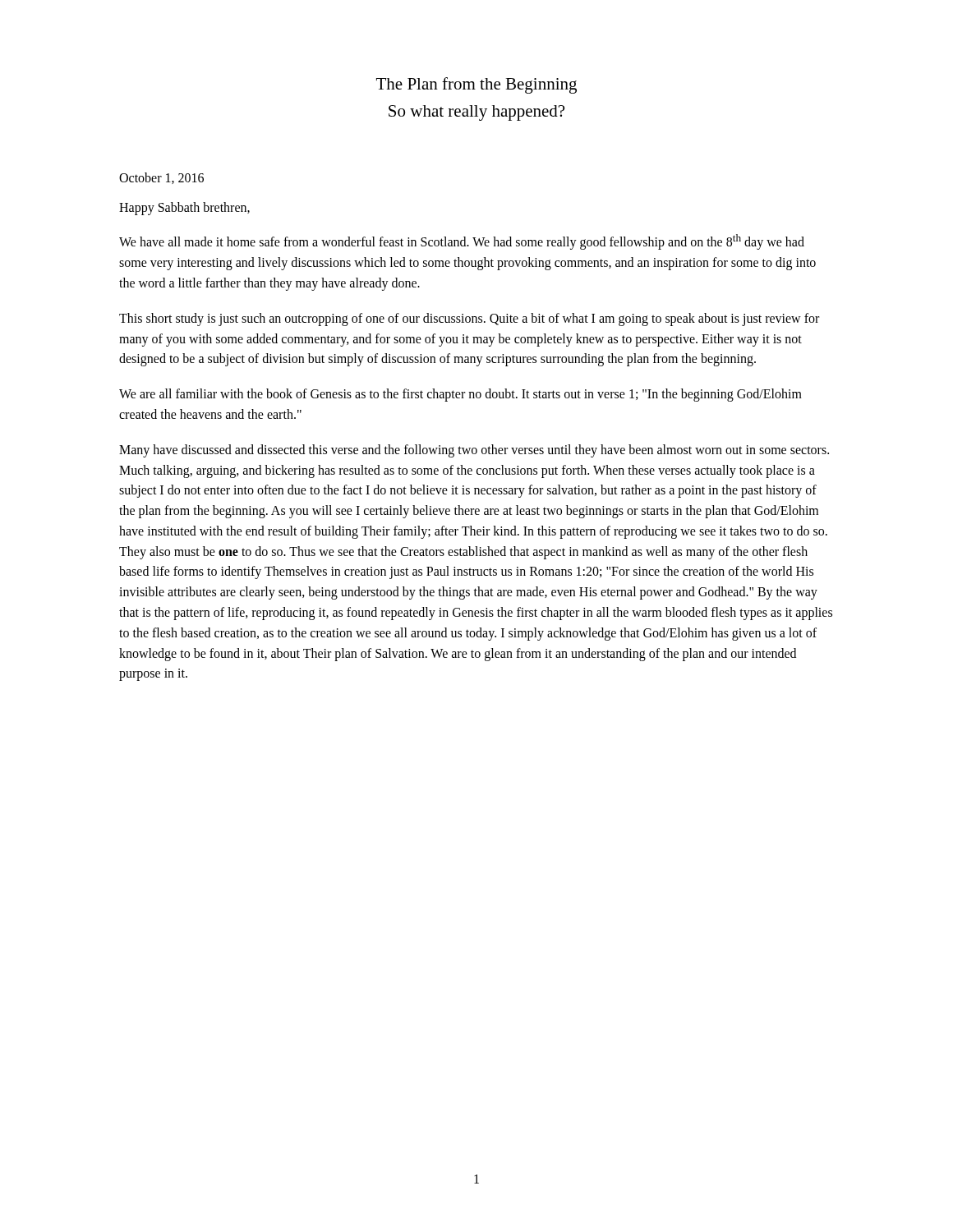Click on the block starting "Many have discussed and dissected"

tap(476, 561)
